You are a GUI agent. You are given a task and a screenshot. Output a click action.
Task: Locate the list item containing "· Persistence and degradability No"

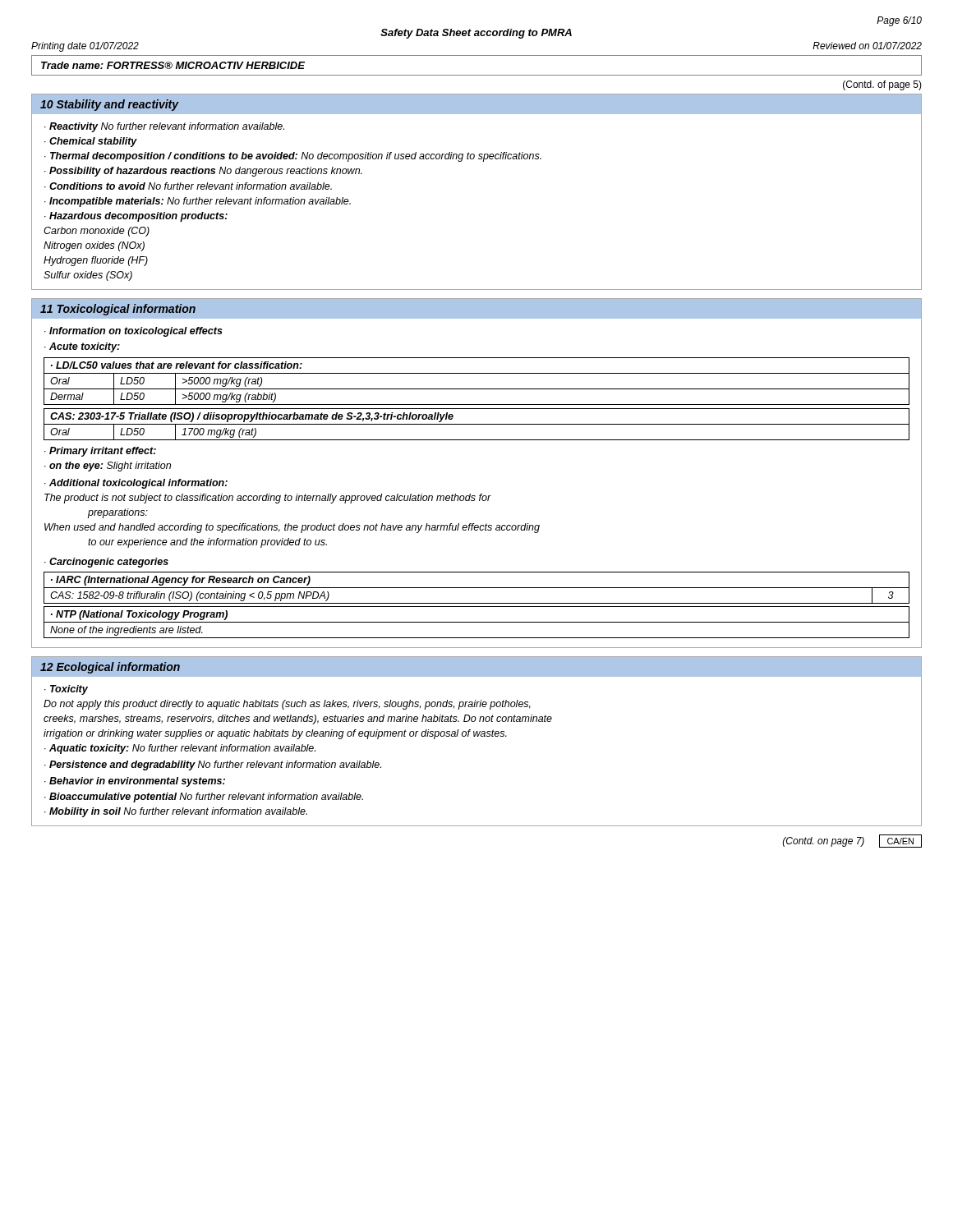tap(213, 765)
